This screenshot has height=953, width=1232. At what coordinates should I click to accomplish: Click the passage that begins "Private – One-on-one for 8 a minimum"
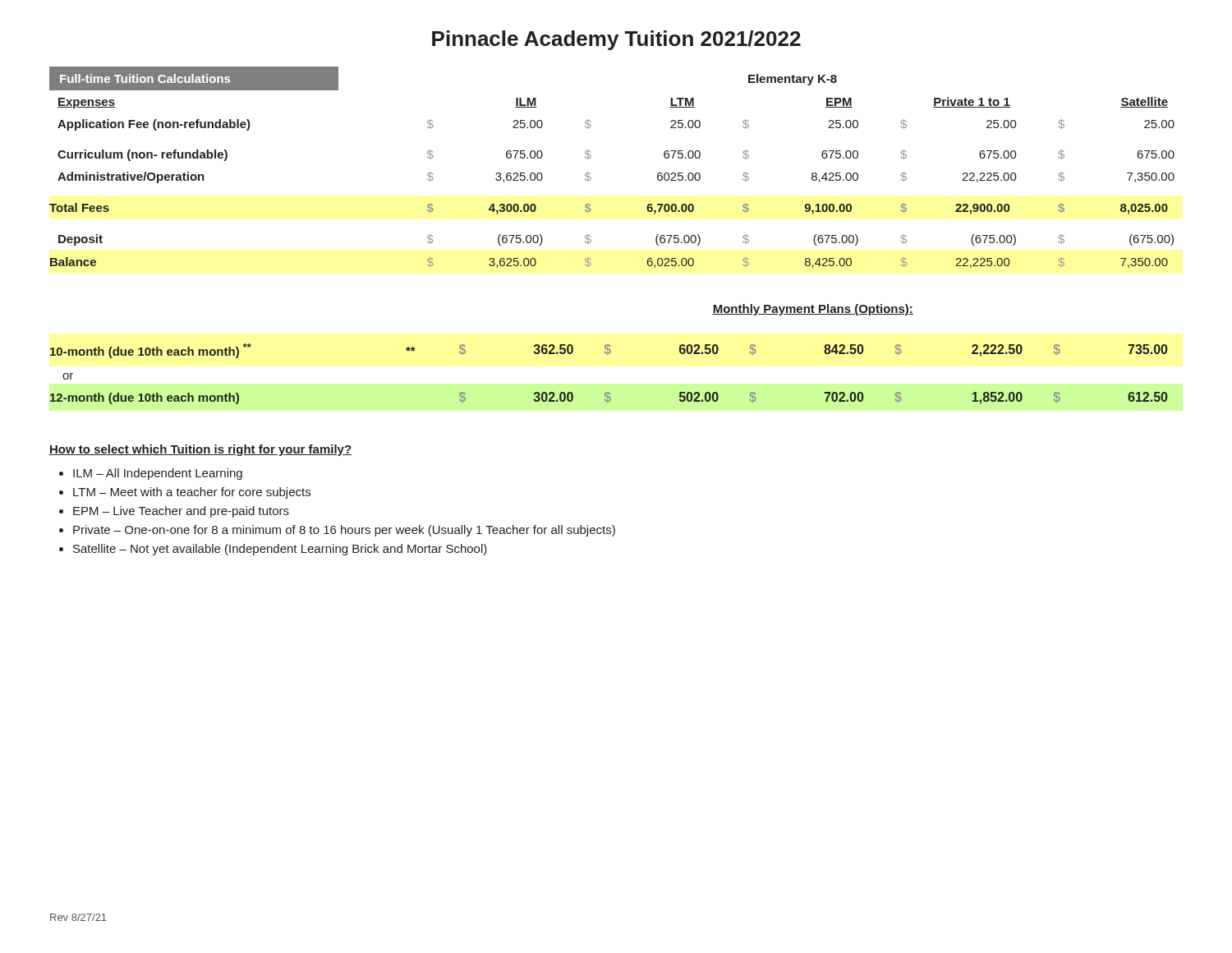(x=344, y=529)
